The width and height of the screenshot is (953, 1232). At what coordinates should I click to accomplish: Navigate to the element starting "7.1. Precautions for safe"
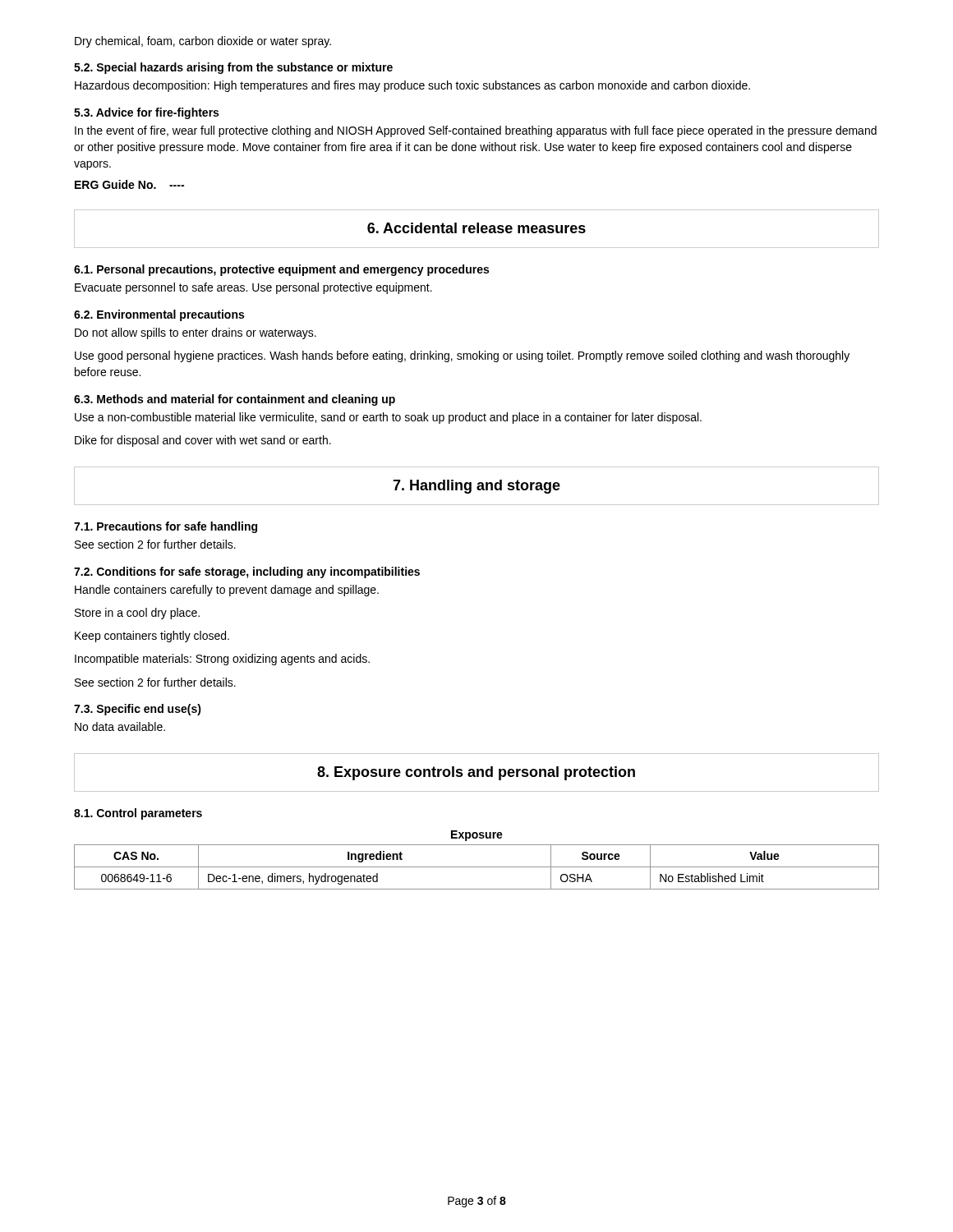point(166,527)
